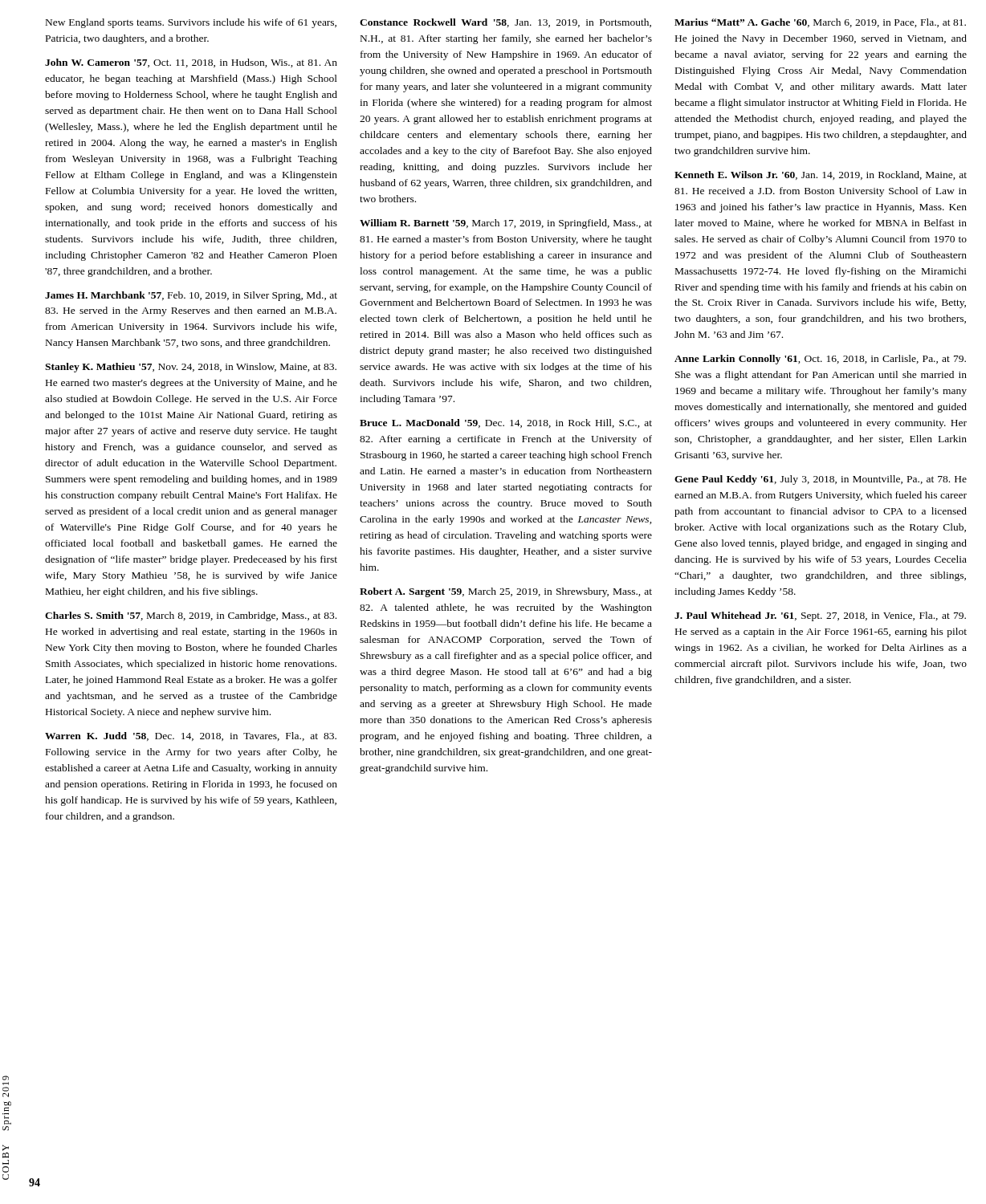
Task: Navigate to the region starting "Marius “Matt” A. Gache '60, March"
Action: click(821, 87)
